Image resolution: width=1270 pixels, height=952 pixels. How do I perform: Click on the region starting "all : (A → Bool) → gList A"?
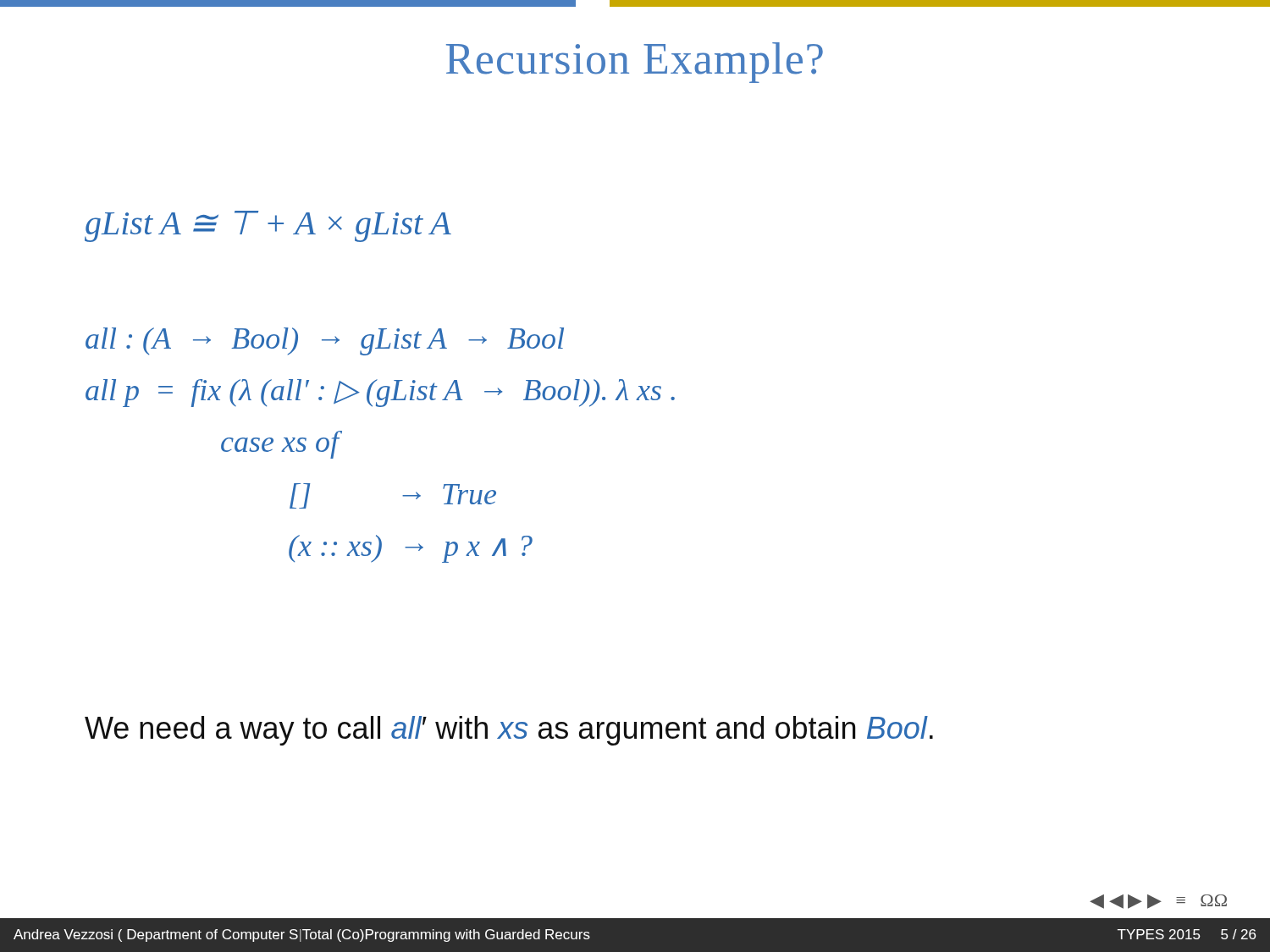[325, 341]
